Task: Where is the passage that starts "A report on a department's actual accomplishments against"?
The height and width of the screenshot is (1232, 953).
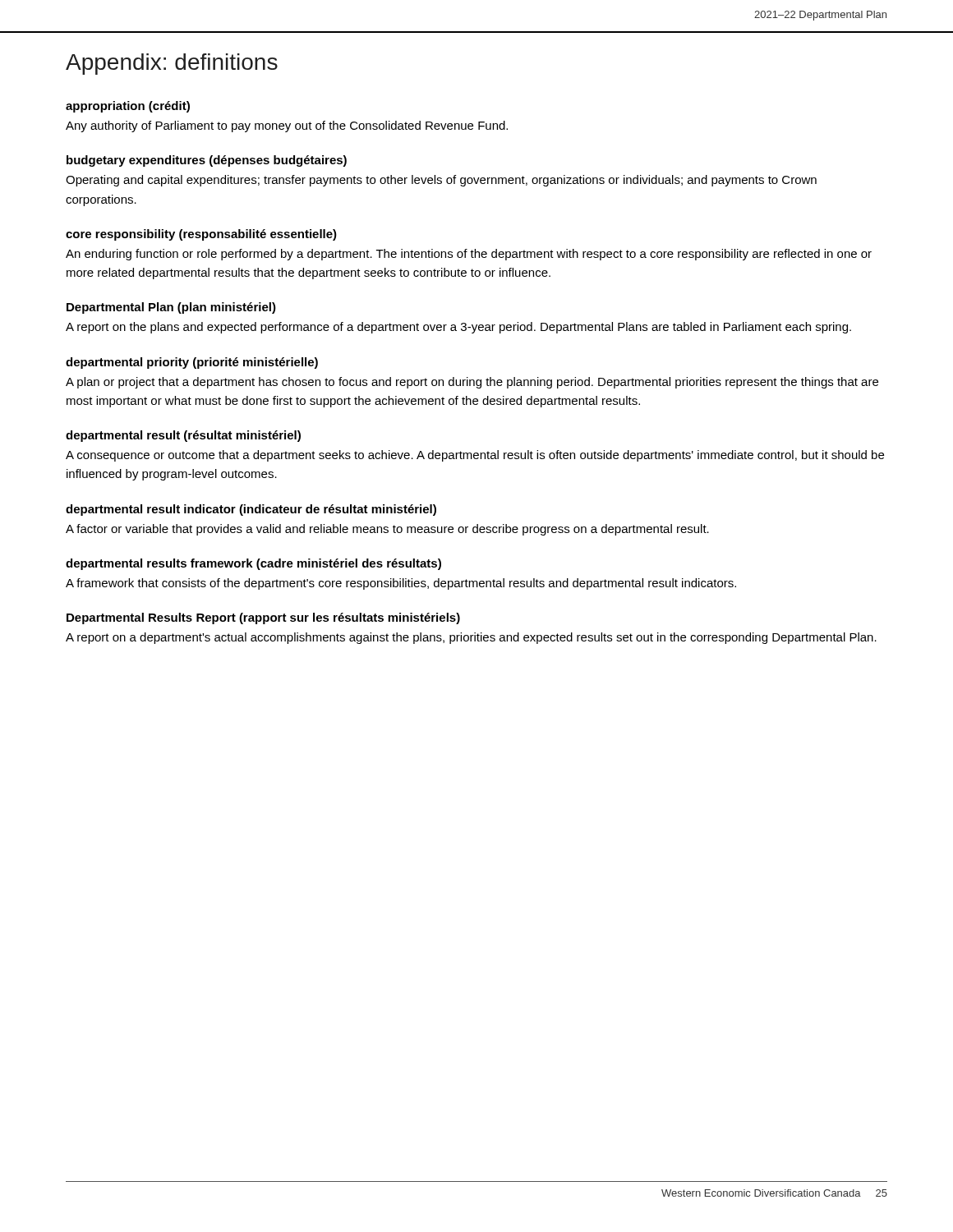Action: point(476,637)
